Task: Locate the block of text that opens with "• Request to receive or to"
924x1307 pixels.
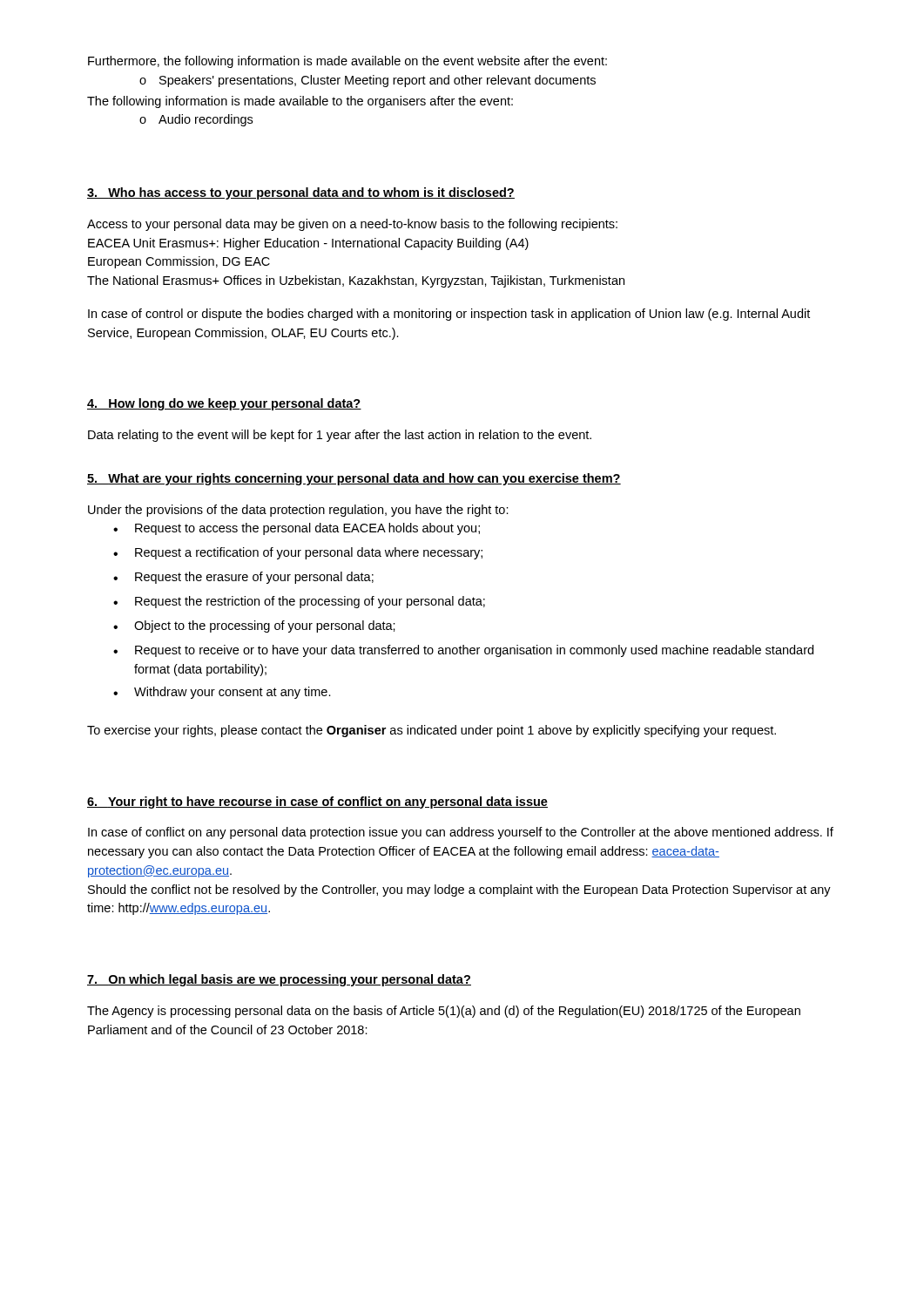Action: point(475,660)
